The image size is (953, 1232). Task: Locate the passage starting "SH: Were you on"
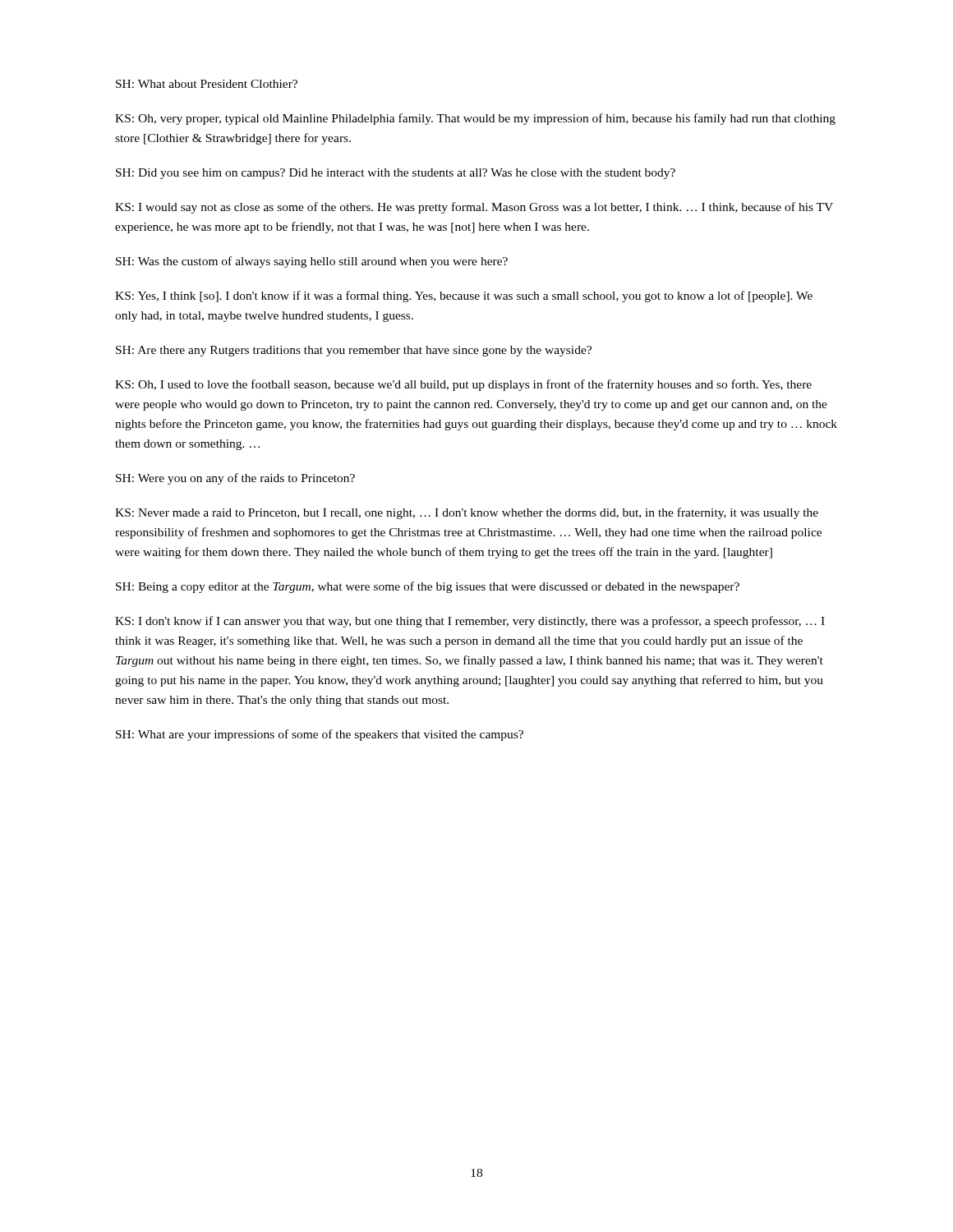(x=235, y=478)
